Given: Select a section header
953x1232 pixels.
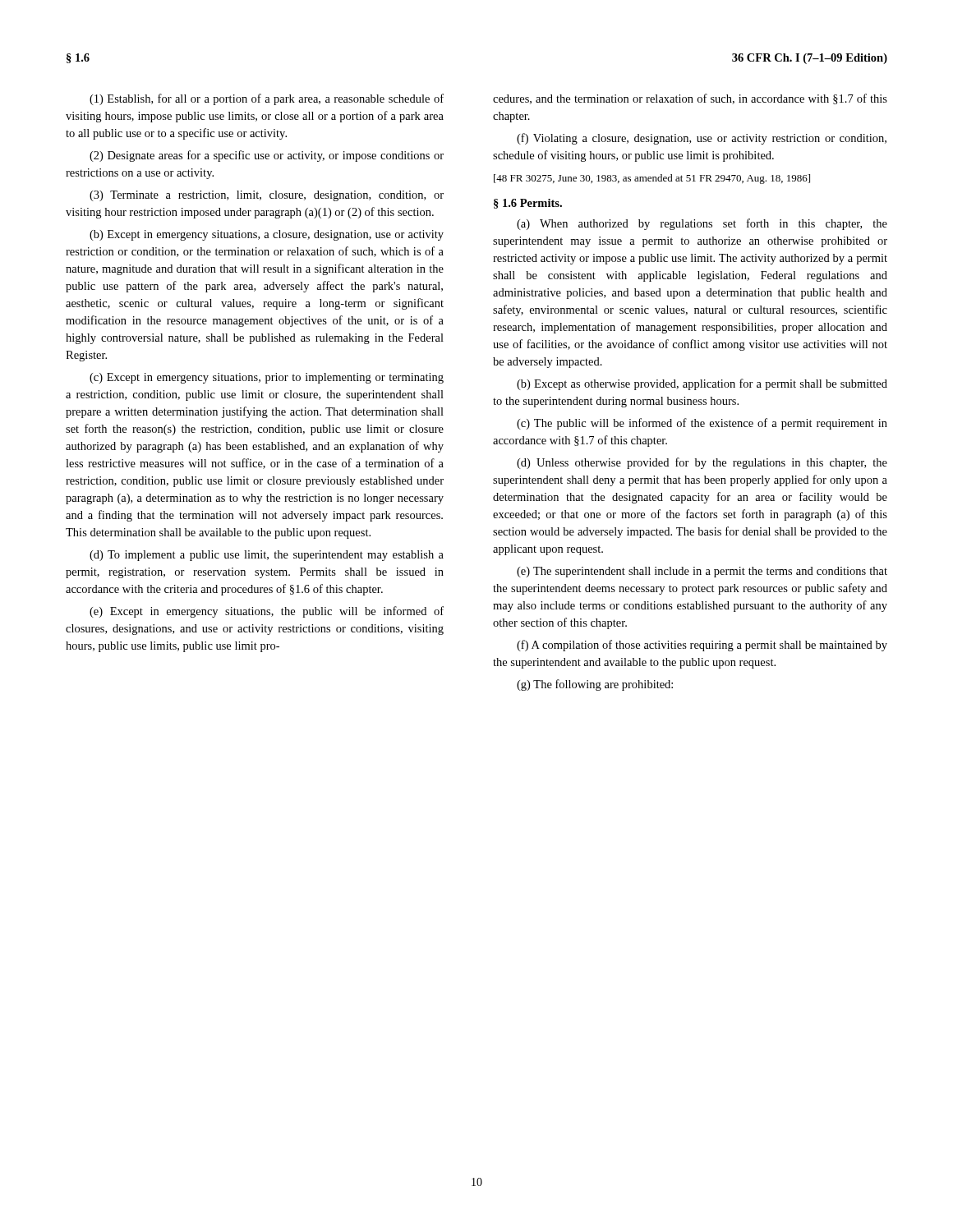Looking at the screenshot, I should point(690,203).
